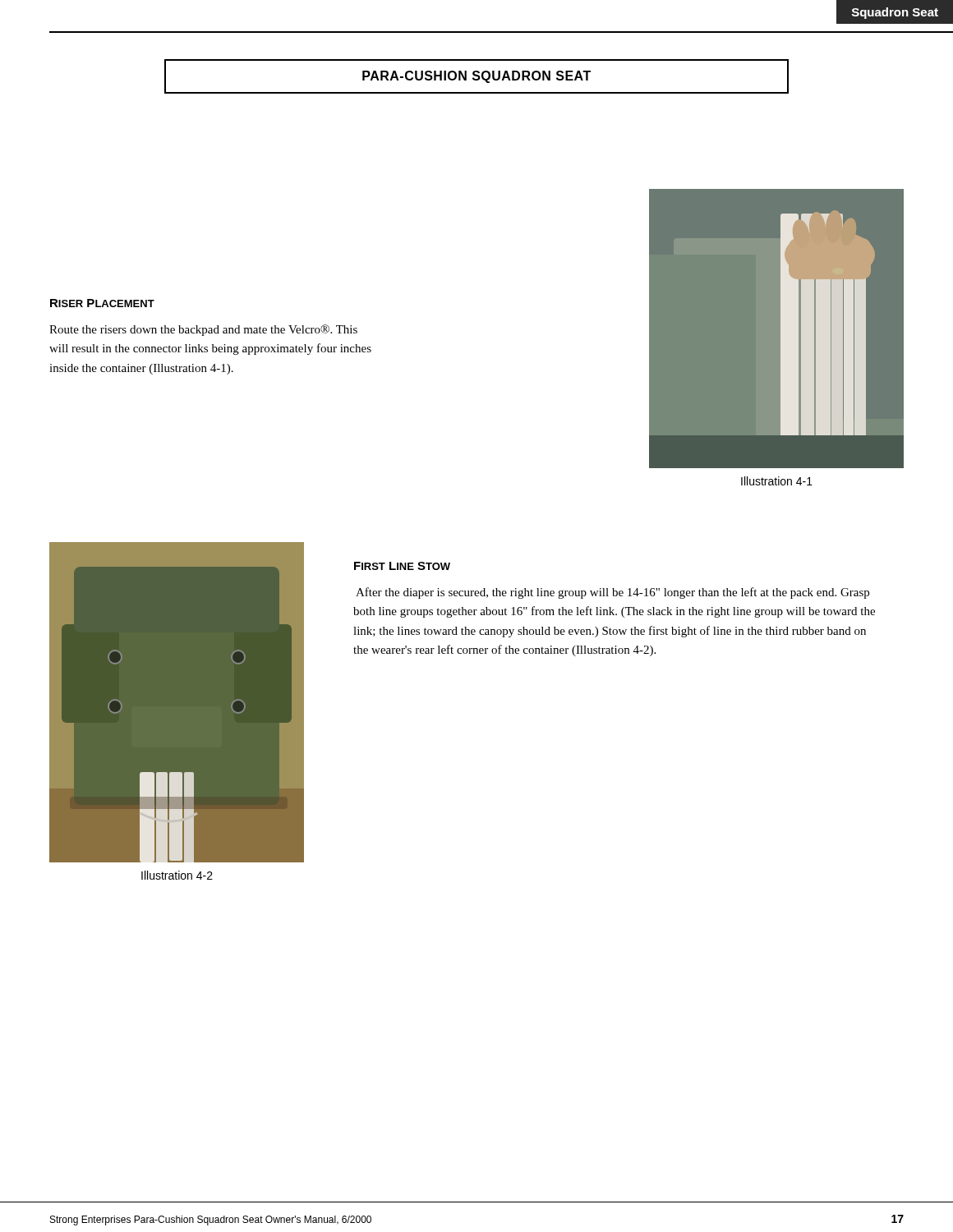Click on the caption that reads "Illustration 4-1"
Image resolution: width=953 pixels, height=1232 pixels.
click(x=776, y=481)
